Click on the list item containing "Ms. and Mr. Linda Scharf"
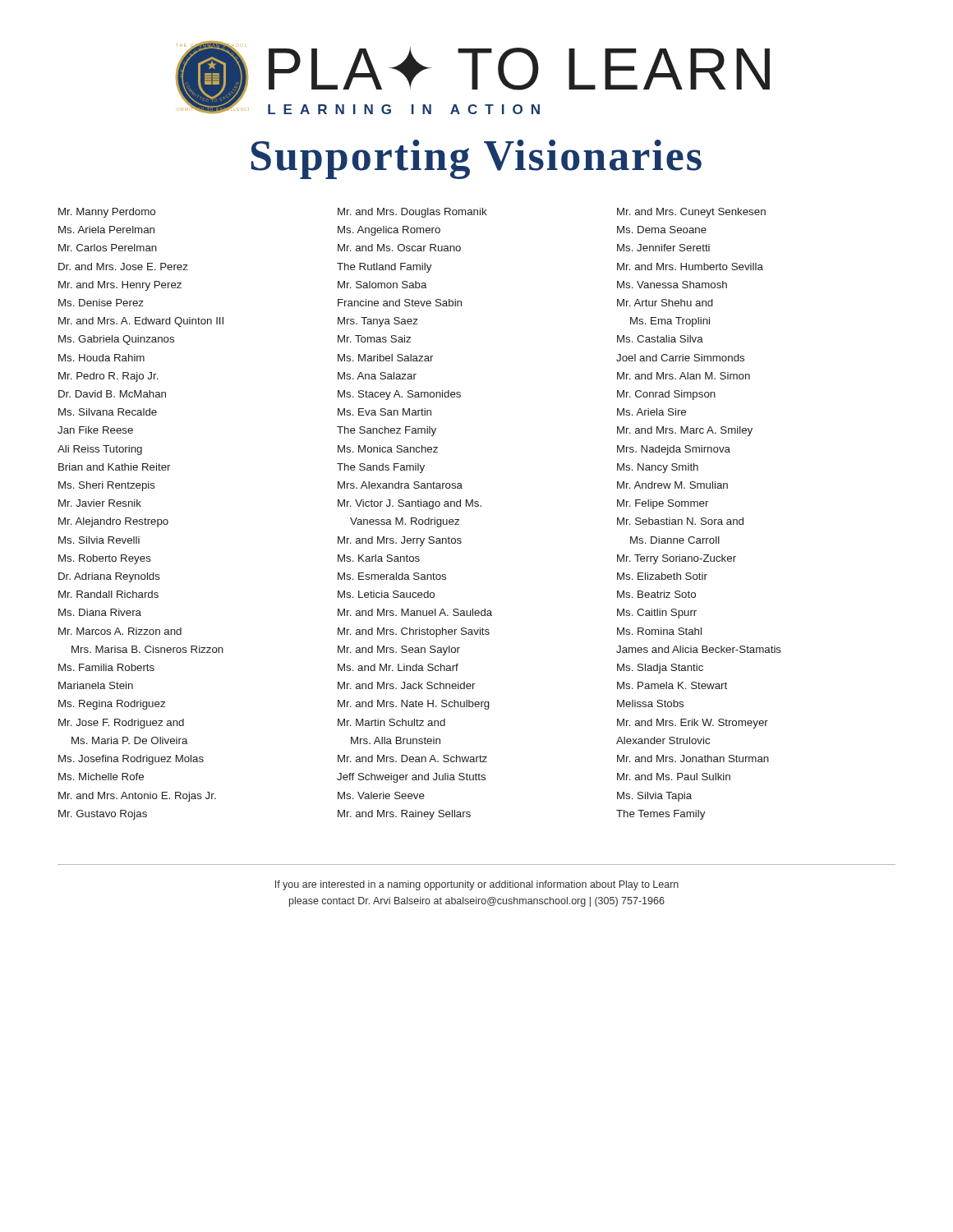 tap(398, 667)
